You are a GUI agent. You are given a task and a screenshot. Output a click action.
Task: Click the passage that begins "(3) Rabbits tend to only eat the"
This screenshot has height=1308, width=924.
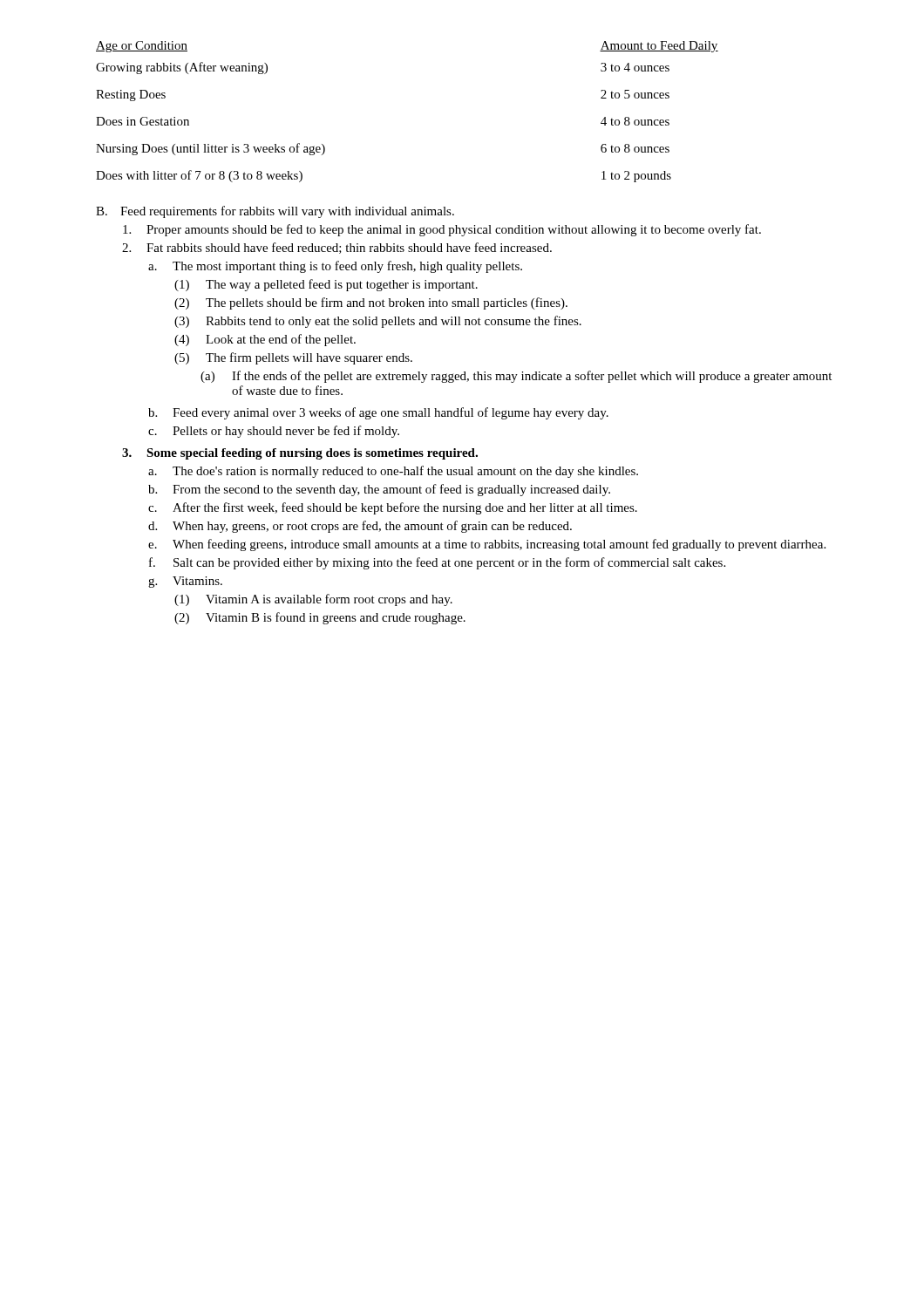(510, 321)
